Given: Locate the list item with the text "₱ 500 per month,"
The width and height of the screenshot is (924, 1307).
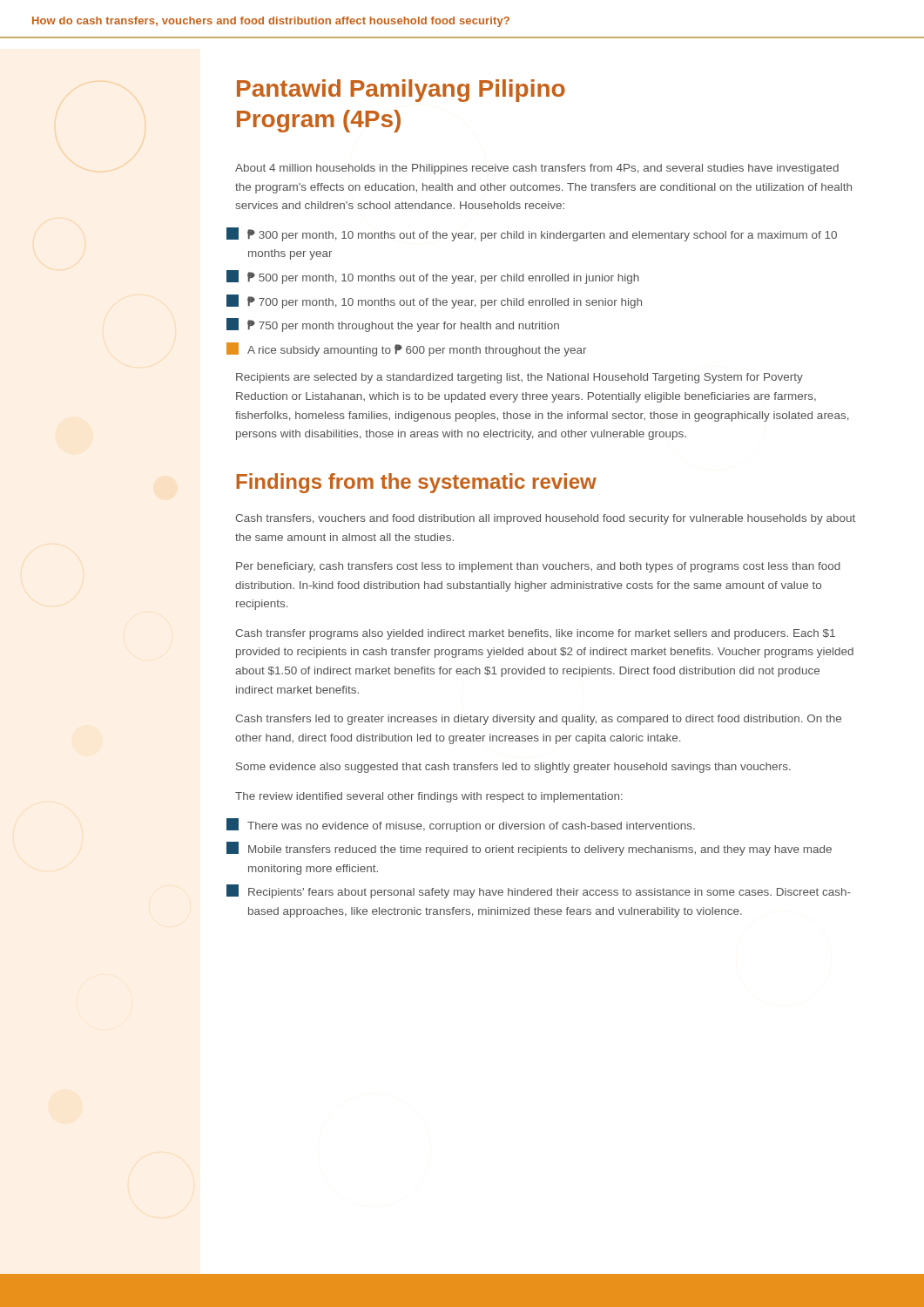Looking at the screenshot, I should click(x=546, y=278).
